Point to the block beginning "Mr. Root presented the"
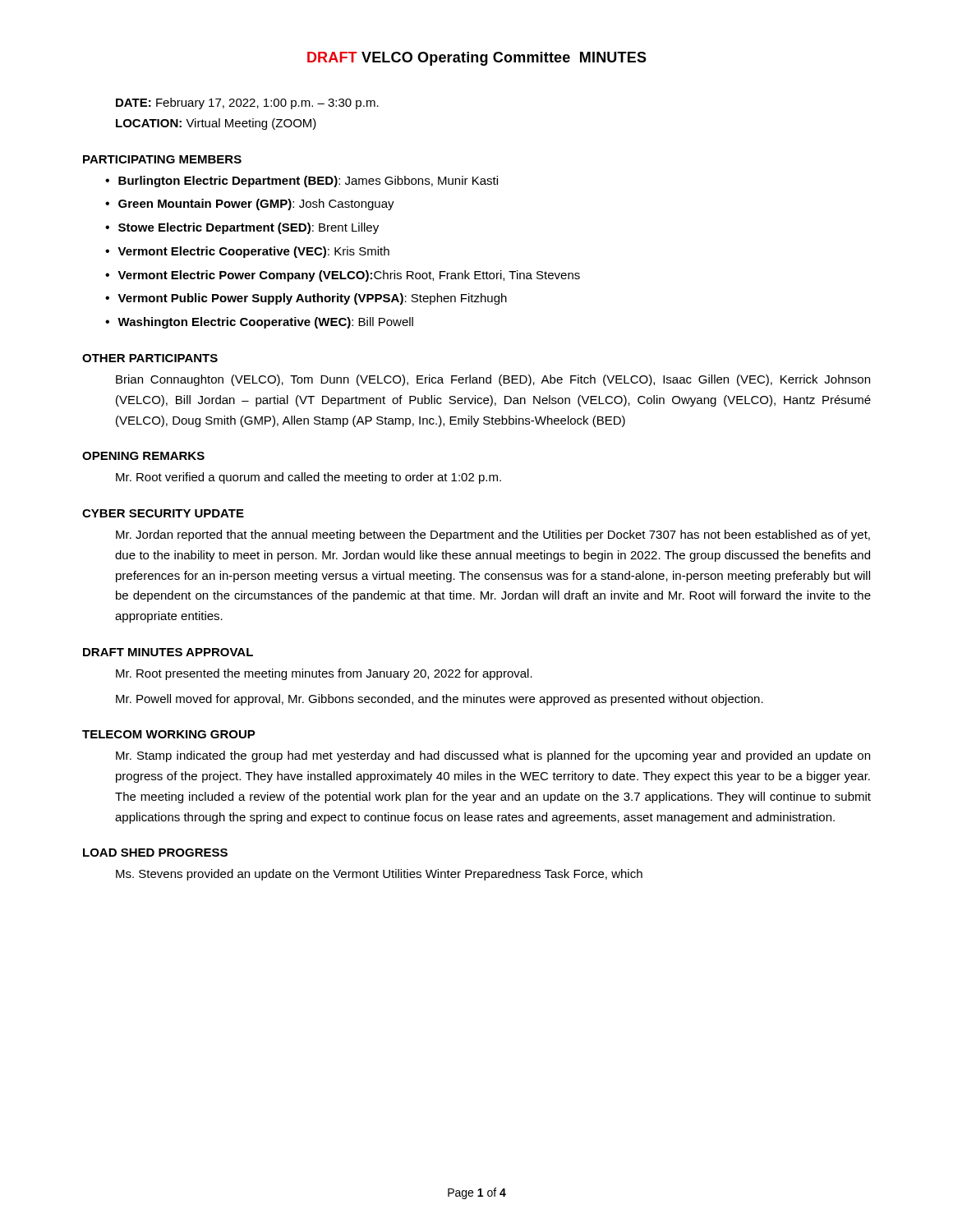 324,673
